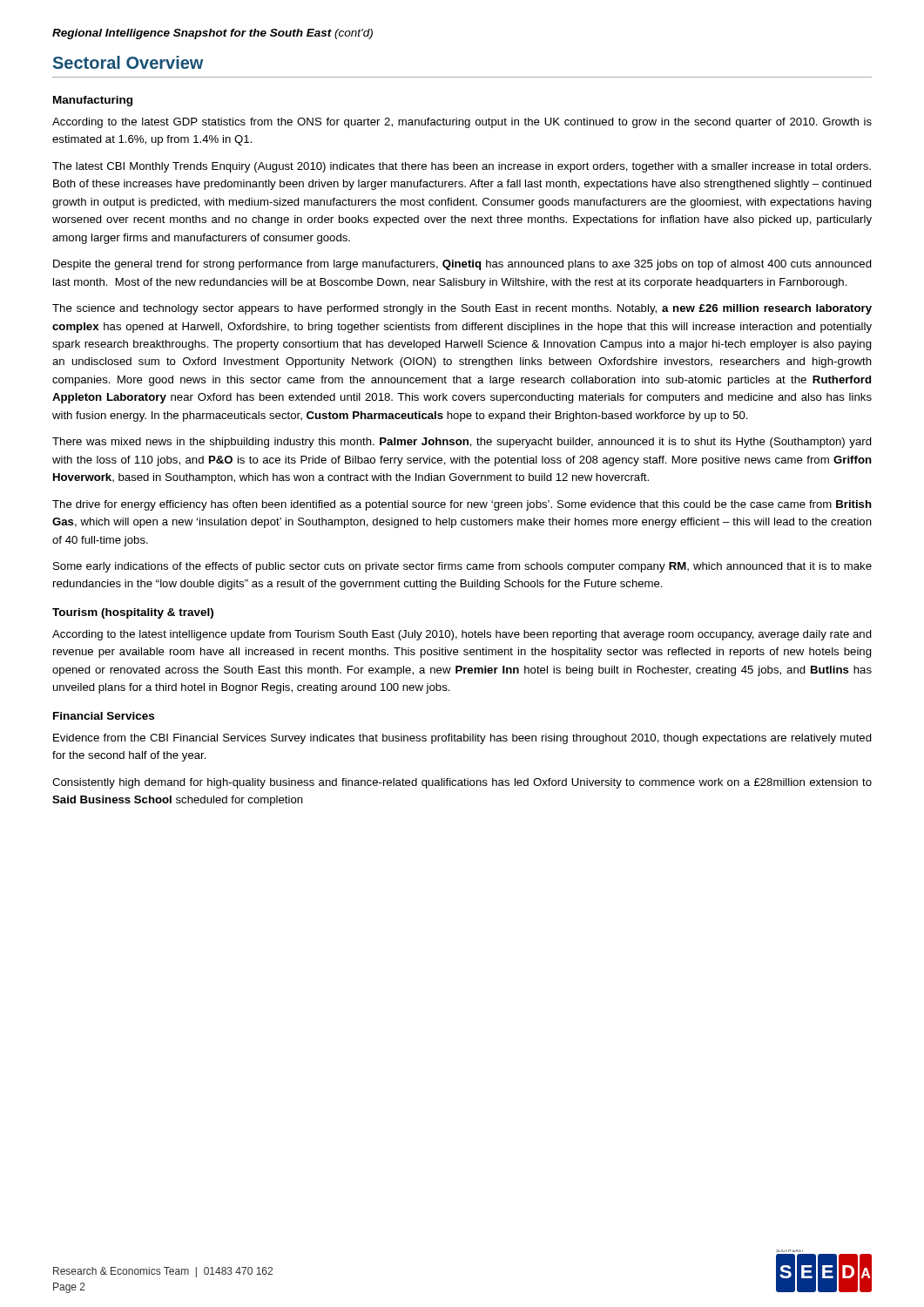The height and width of the screenshot is (1307, 924).
Task: Find "Tourism (hospitality & travel)" on this page
Action: click(133, 612)
